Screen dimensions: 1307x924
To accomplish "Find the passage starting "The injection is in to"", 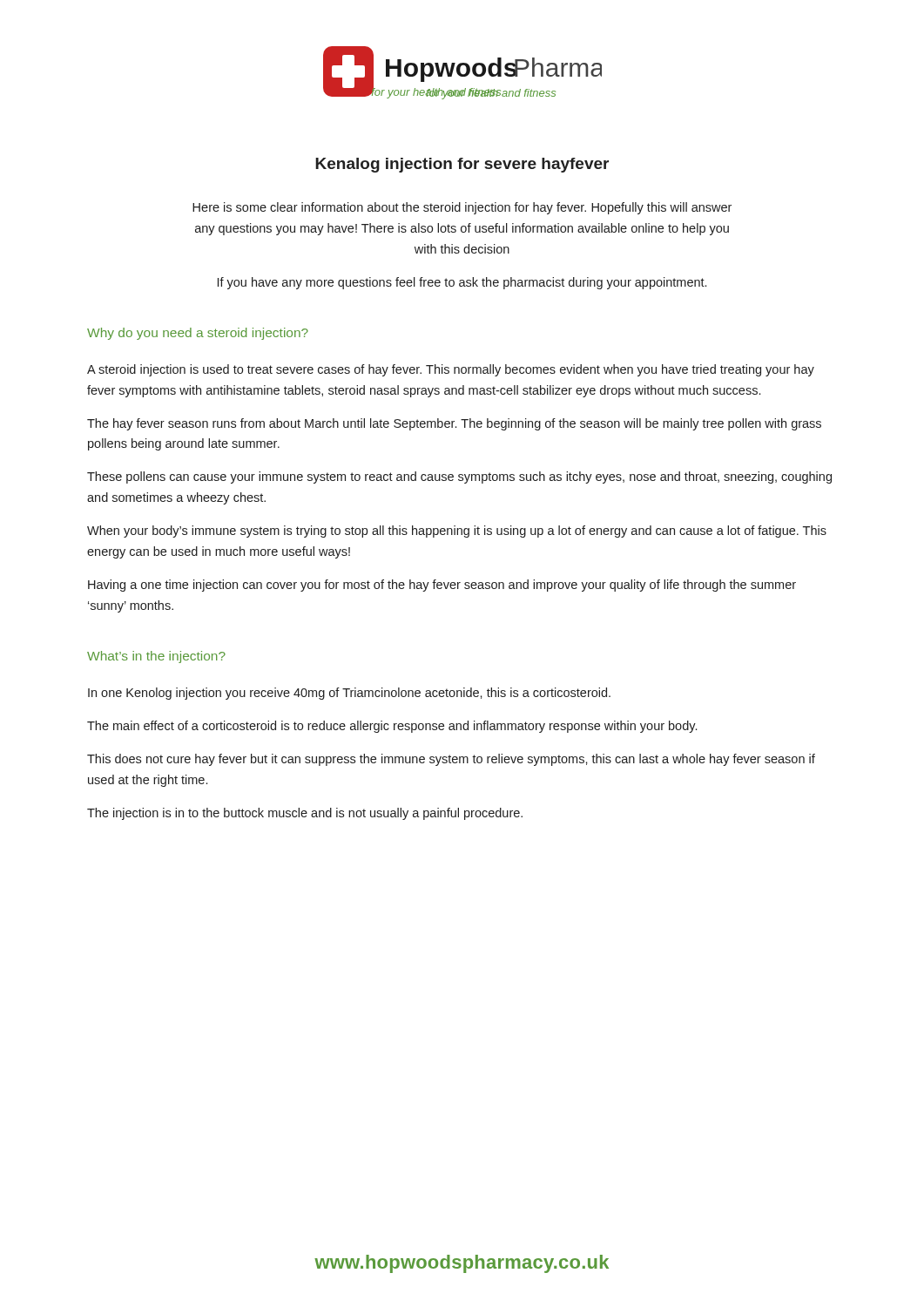I will (305, 813).
